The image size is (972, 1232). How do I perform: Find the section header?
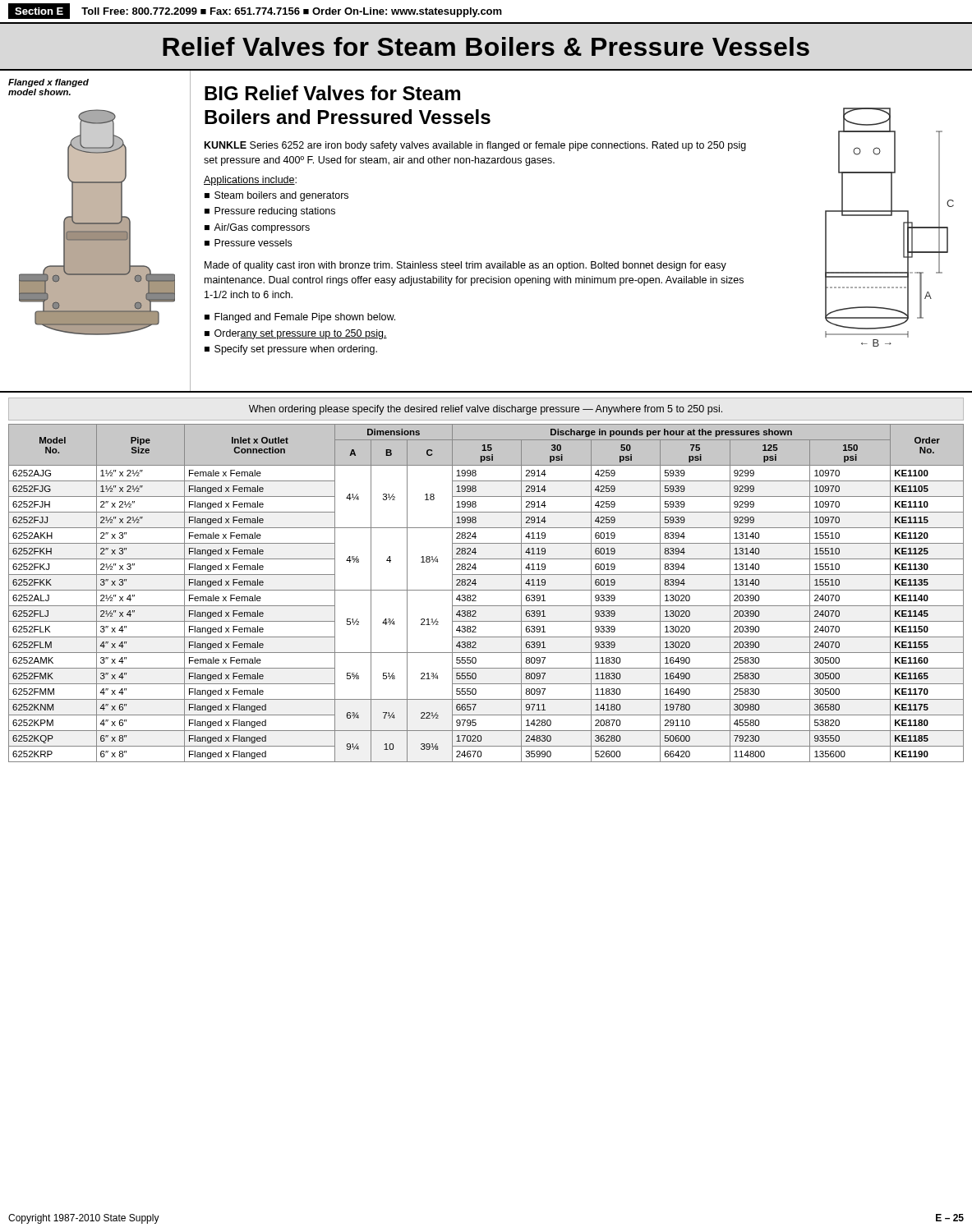[347, 105]
